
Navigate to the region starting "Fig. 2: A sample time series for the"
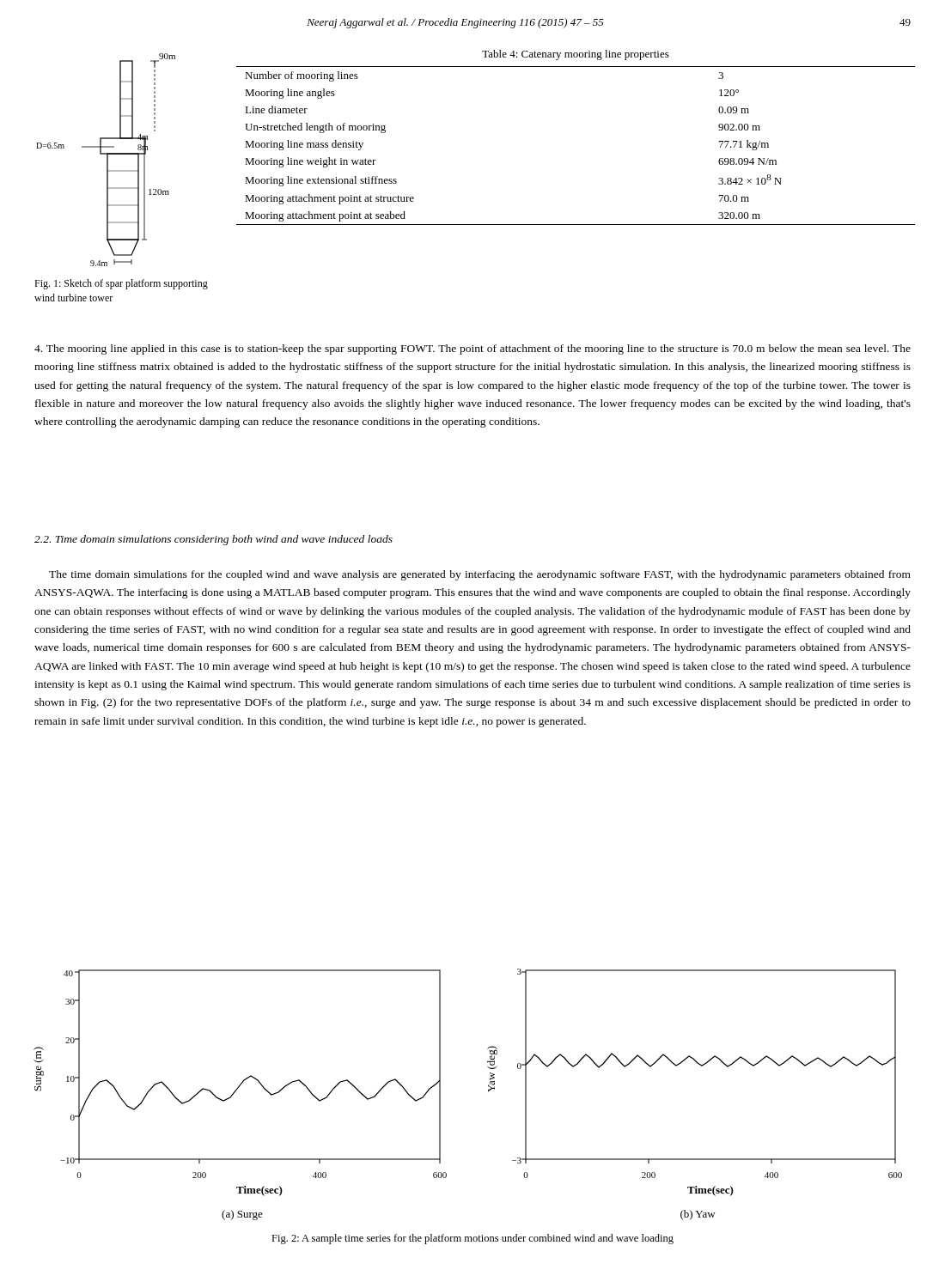(472, 1238)
